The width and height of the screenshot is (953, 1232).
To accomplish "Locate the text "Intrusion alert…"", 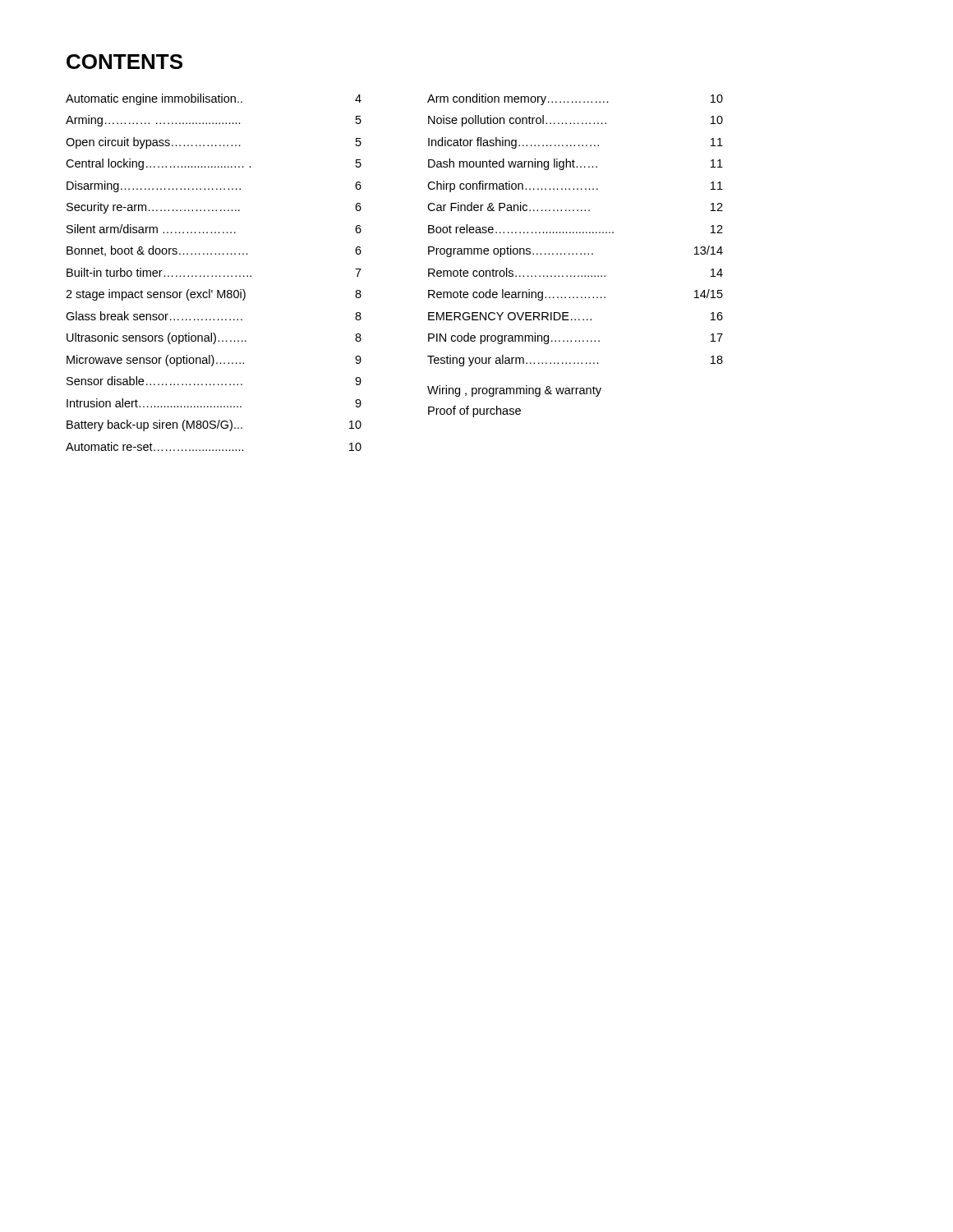I will (x=214, y=403).
